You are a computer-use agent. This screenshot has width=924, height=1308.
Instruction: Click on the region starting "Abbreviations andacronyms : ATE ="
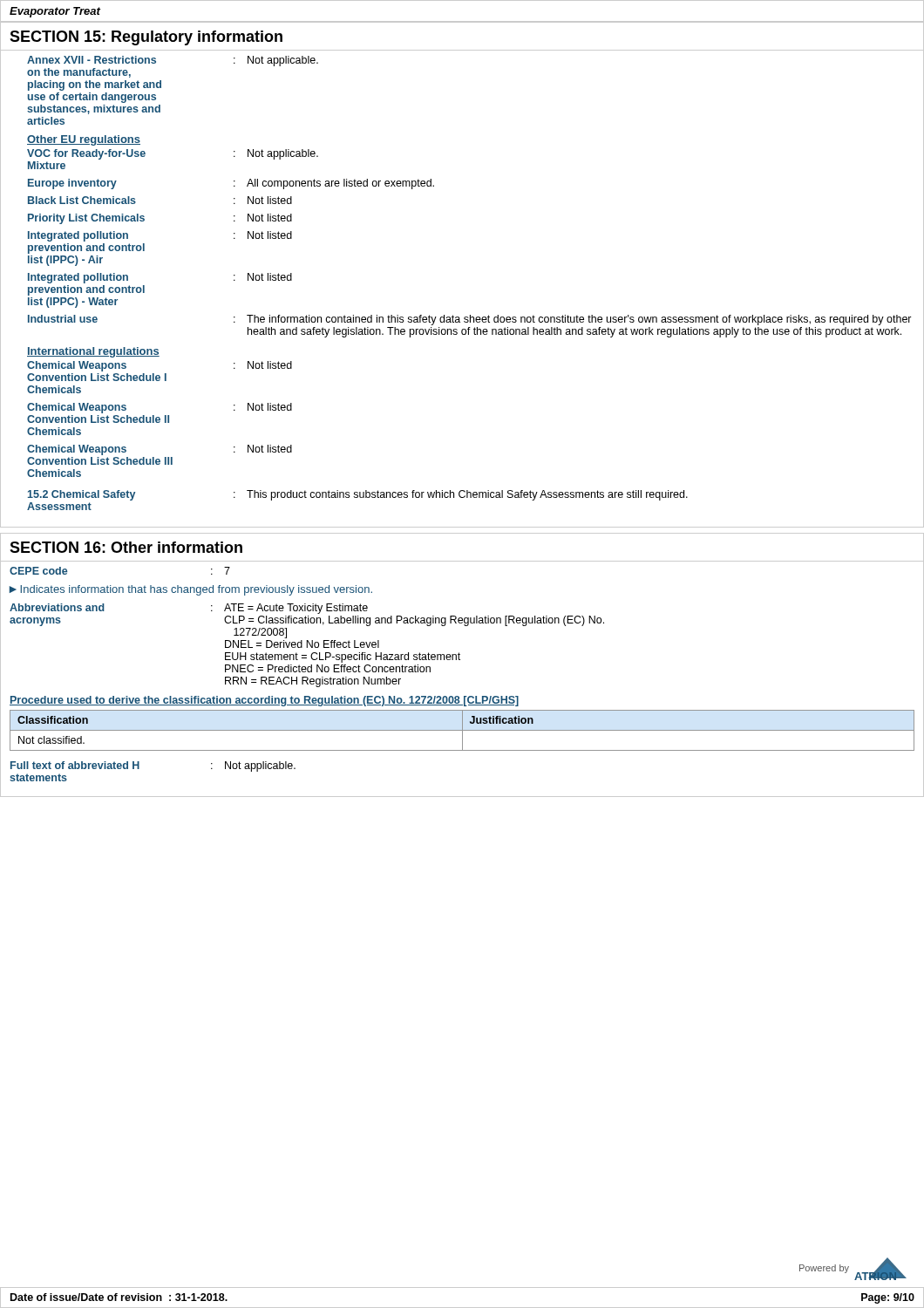point(462,644)
